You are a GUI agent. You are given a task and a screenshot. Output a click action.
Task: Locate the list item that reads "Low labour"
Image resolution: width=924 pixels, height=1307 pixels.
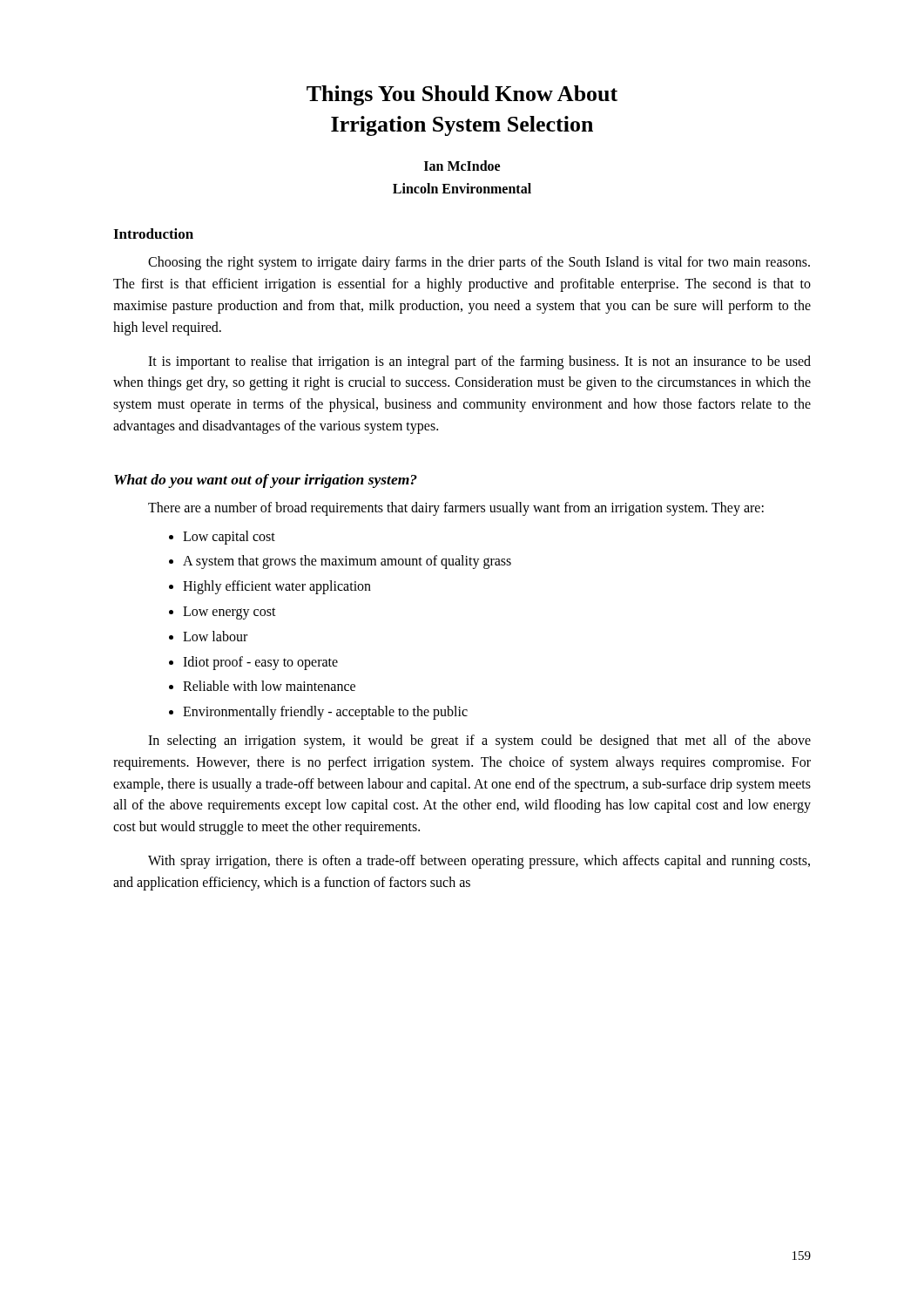(x=215, y=636)
